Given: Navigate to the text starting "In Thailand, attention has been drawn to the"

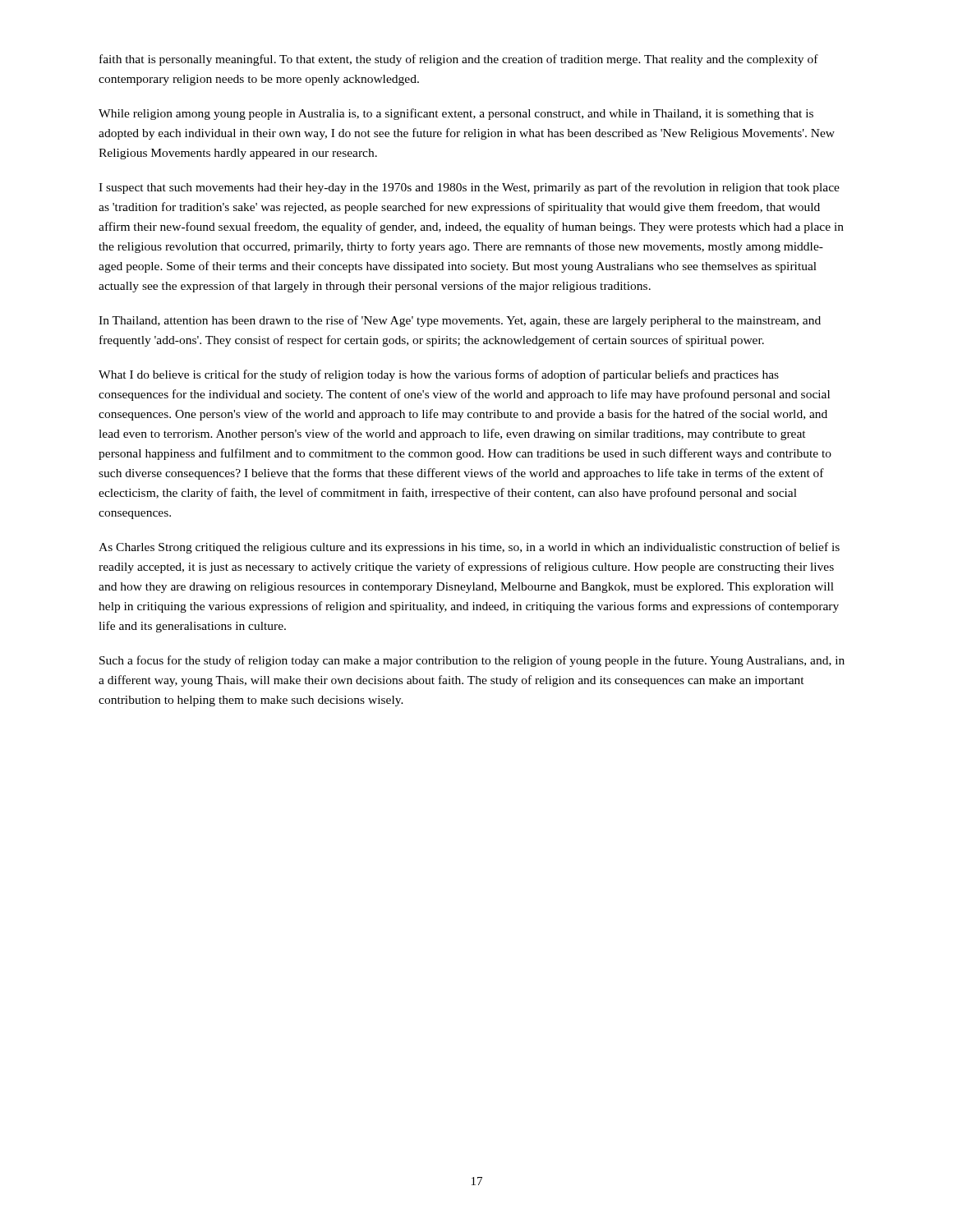Looking at the screenshot, I should (460, 330).
